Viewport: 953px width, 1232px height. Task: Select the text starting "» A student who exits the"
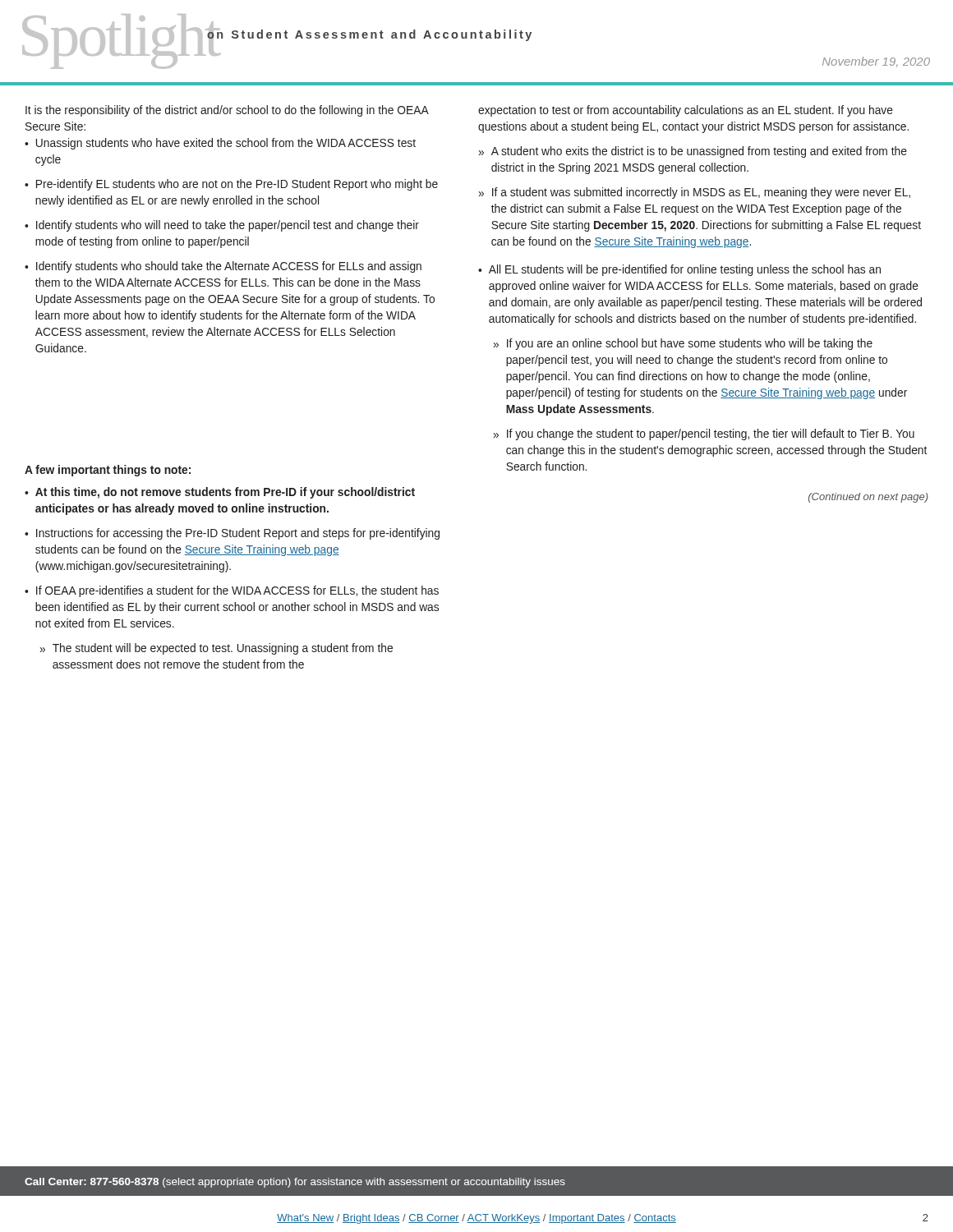(x=703, y=160)
